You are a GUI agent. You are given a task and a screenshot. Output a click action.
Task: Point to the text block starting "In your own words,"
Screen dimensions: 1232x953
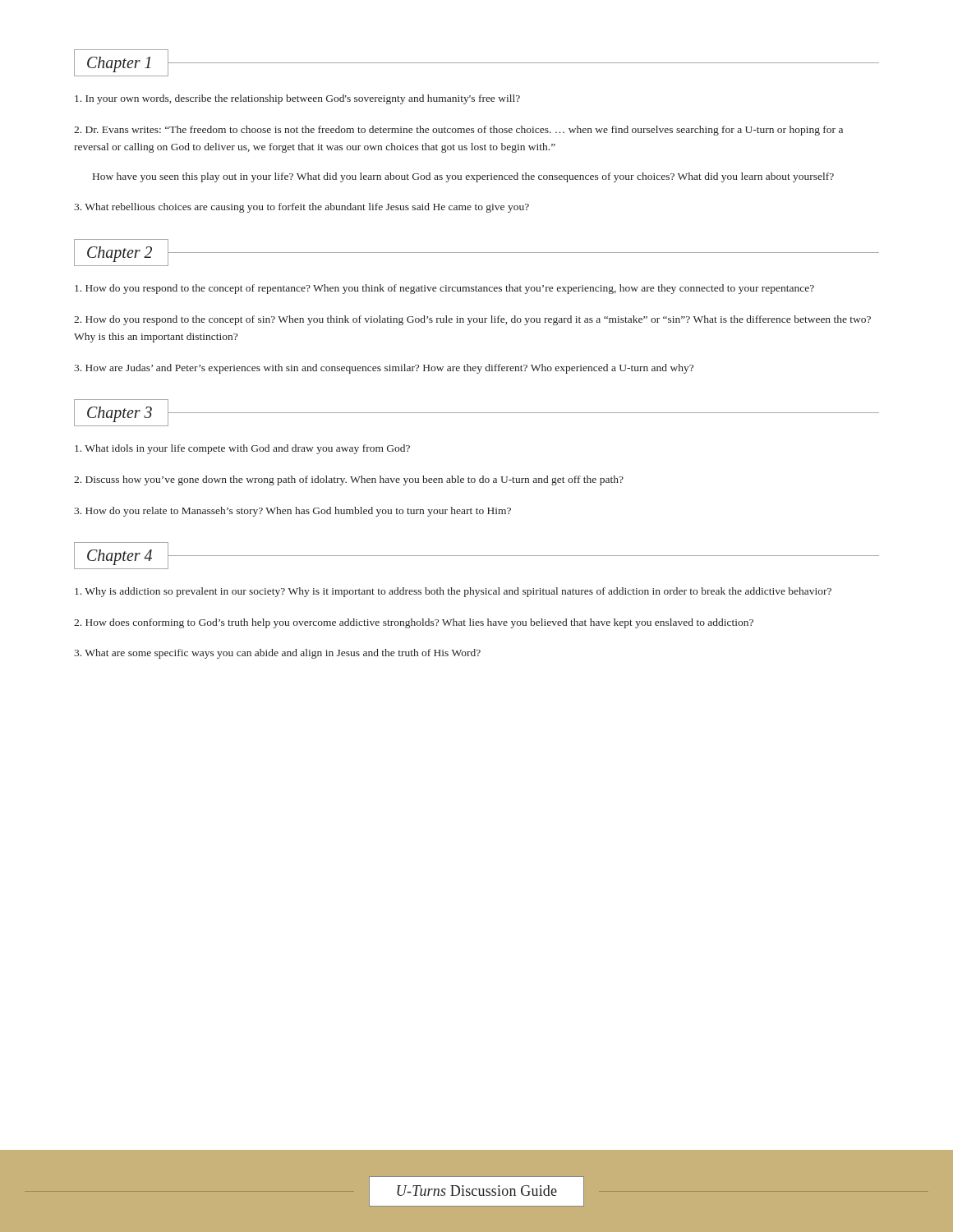pyautogui.click(x=476, y=98)
